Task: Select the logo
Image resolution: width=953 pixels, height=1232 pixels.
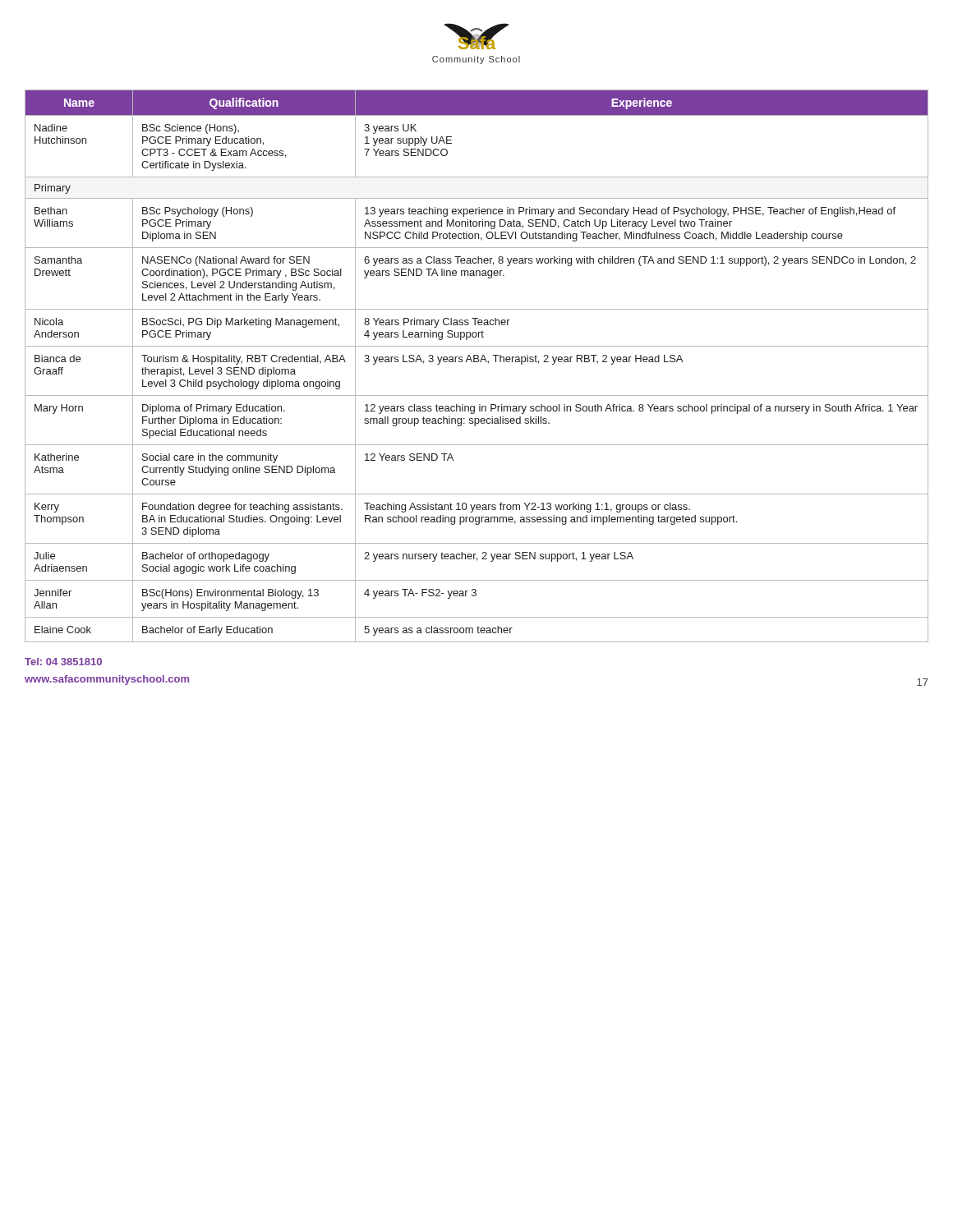Action: coord(476,45)
